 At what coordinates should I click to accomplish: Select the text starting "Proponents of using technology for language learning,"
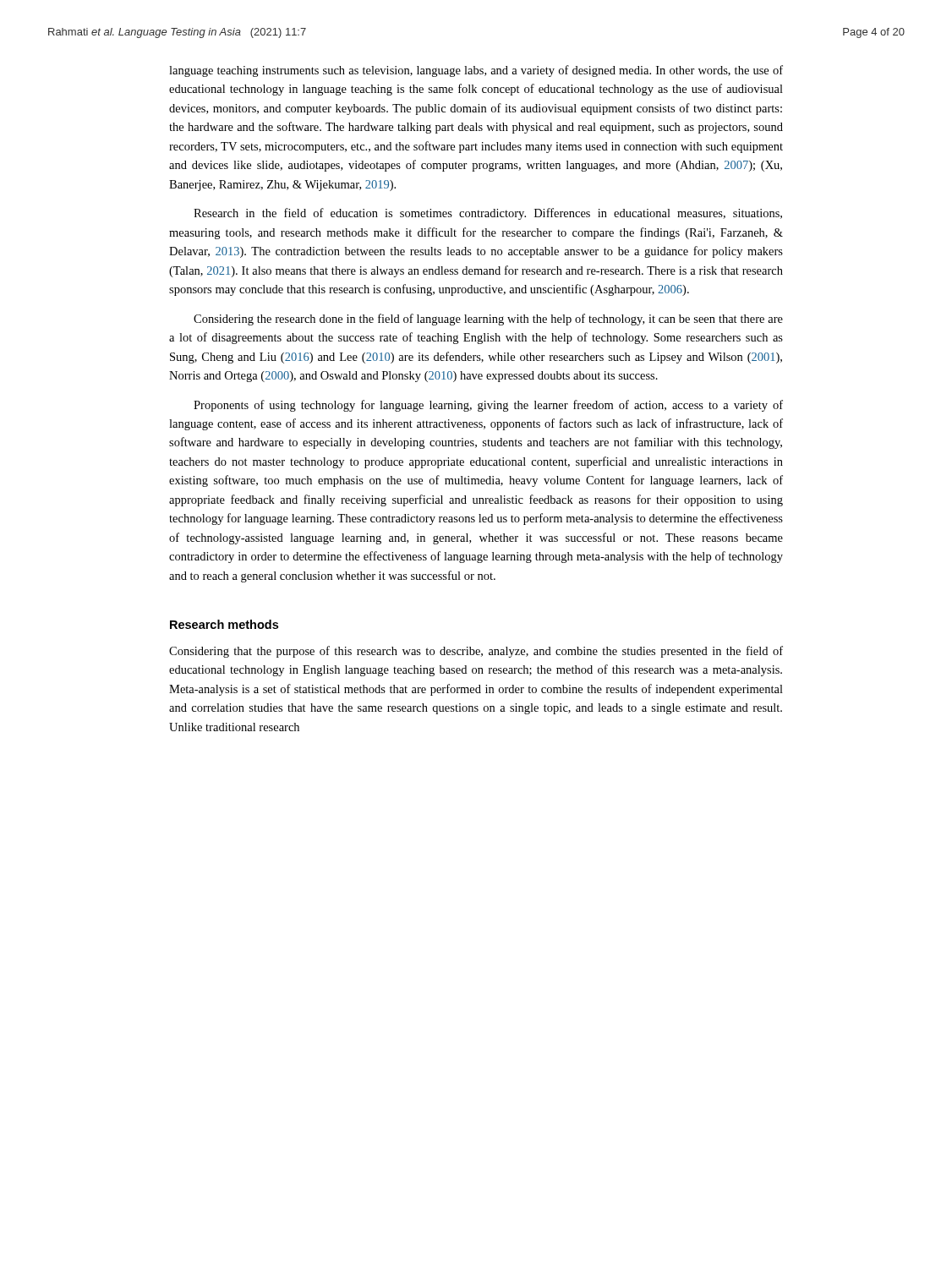[476, 490]
